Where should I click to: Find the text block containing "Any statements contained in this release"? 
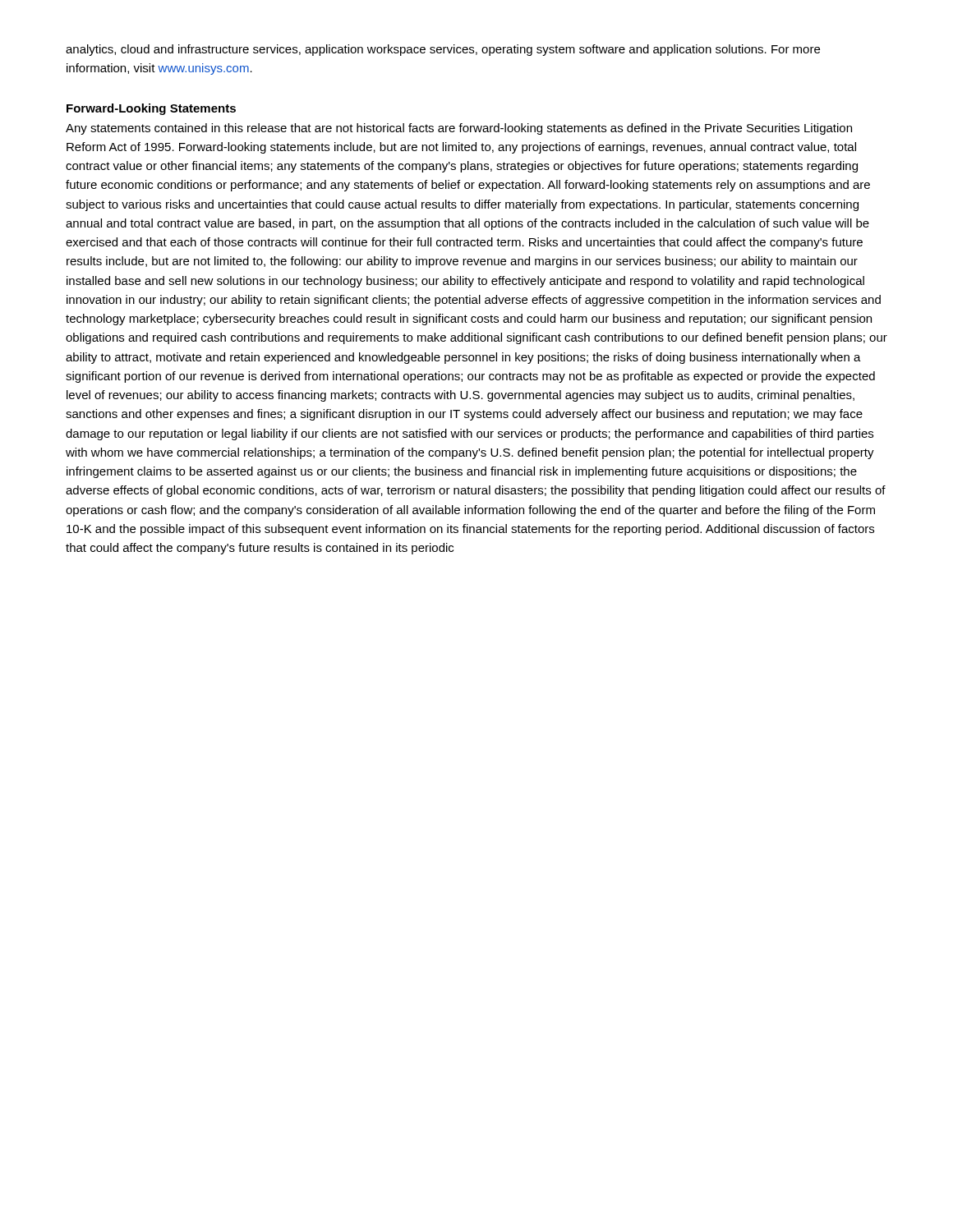coord(476,337)
